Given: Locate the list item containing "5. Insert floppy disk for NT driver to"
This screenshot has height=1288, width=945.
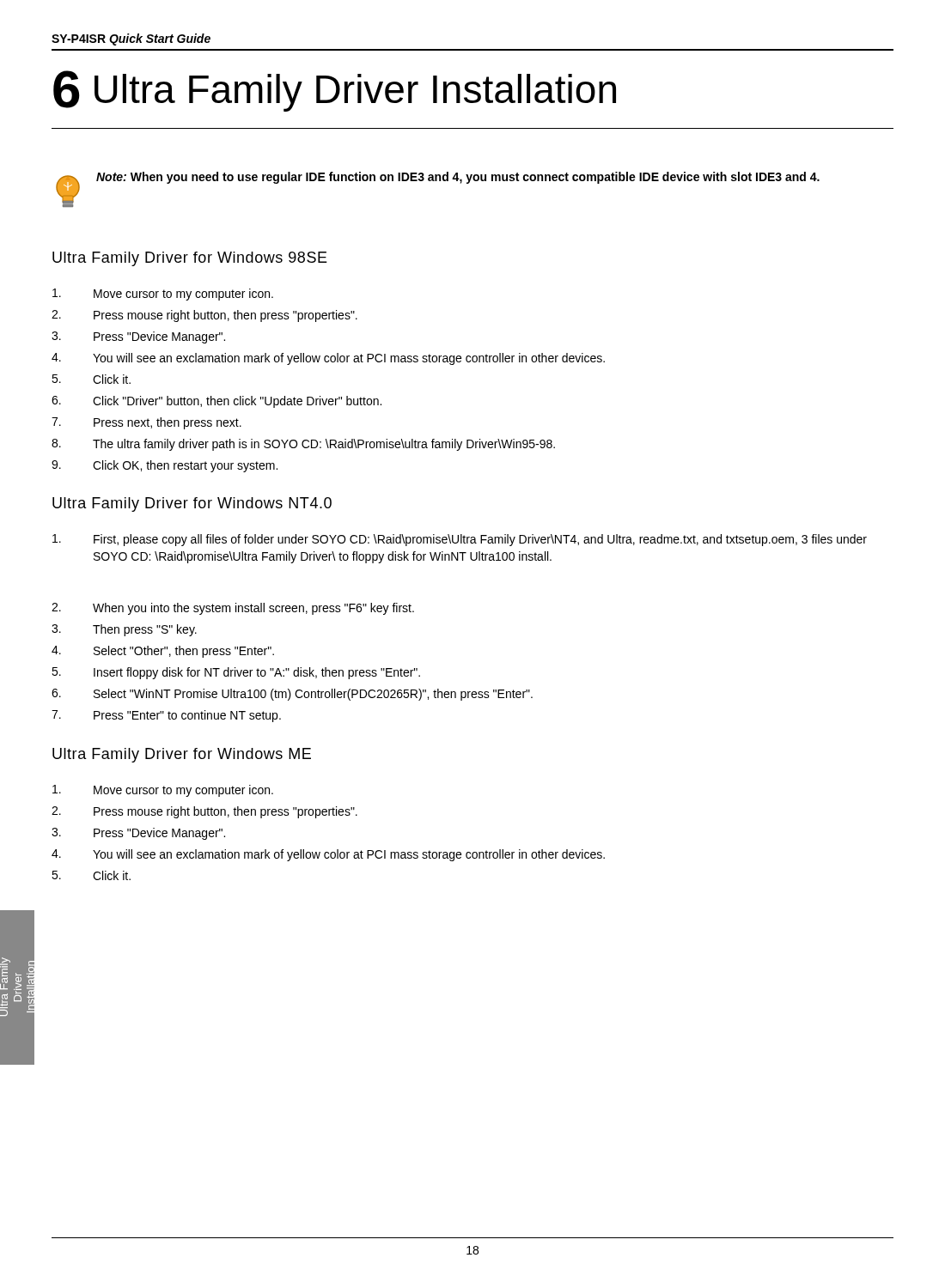Looking at the screenshot, I should click(236, 673).
